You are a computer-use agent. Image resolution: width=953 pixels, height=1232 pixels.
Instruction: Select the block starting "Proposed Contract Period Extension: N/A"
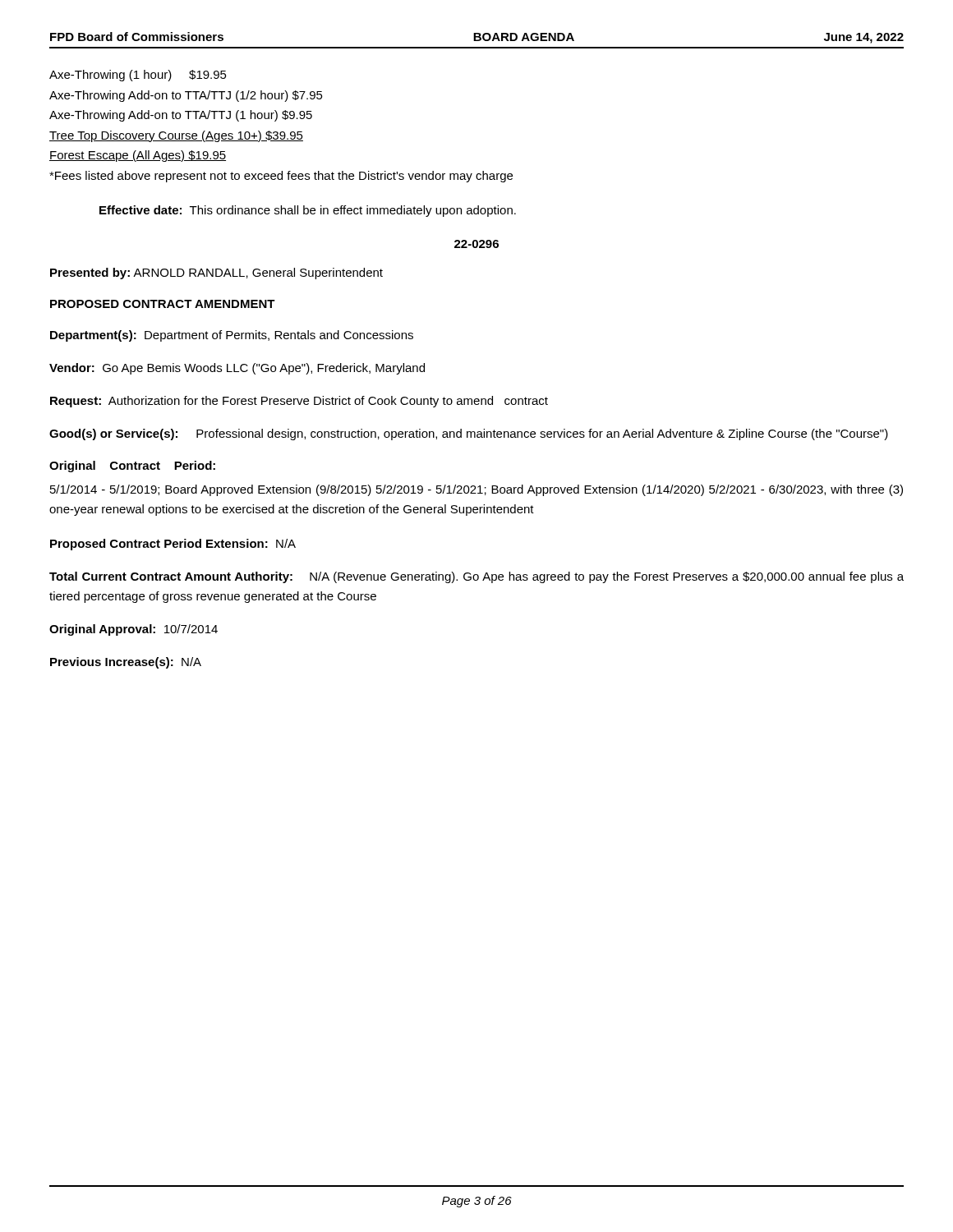(x=173, y=543)
